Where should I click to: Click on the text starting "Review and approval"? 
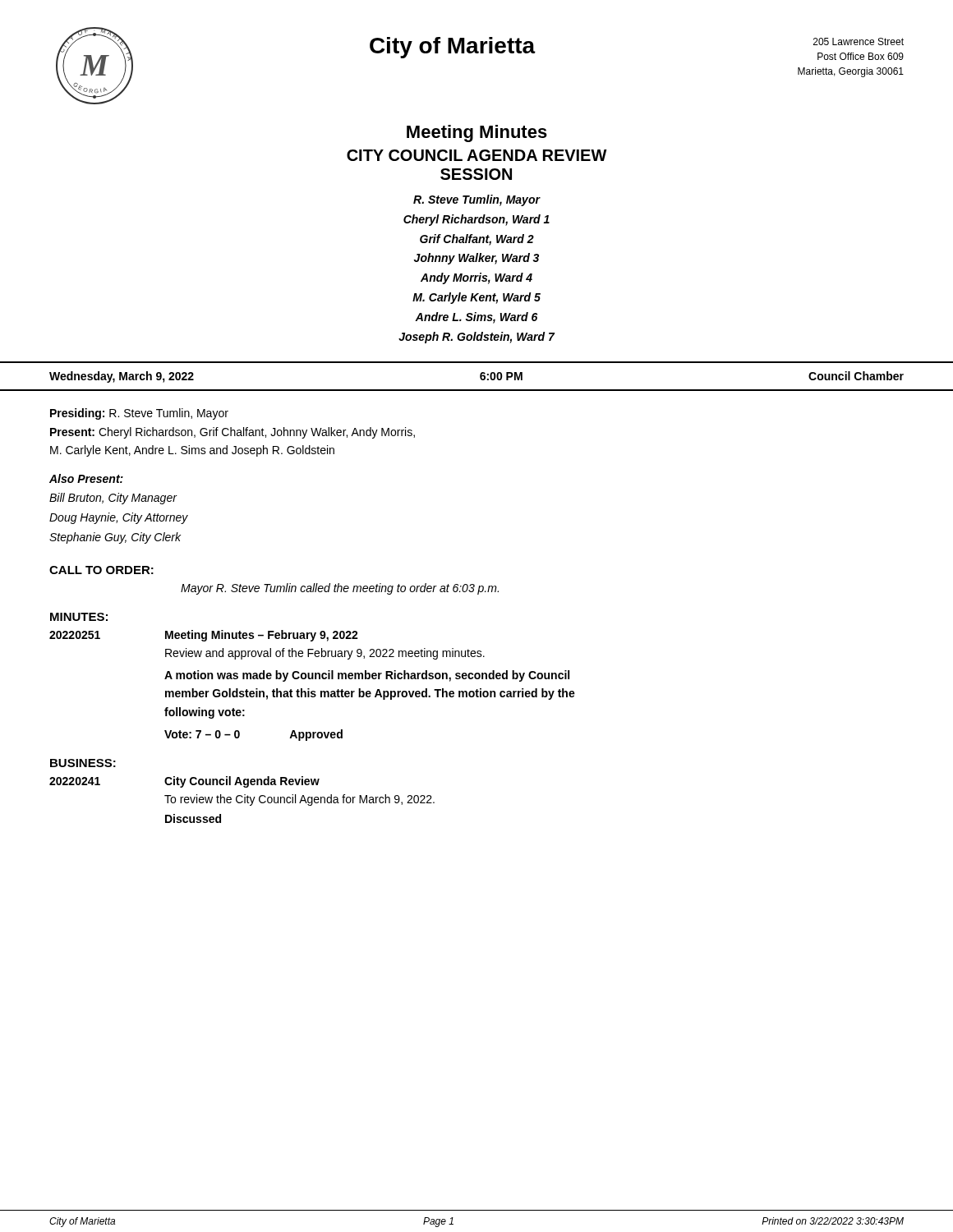click(325, 653)
